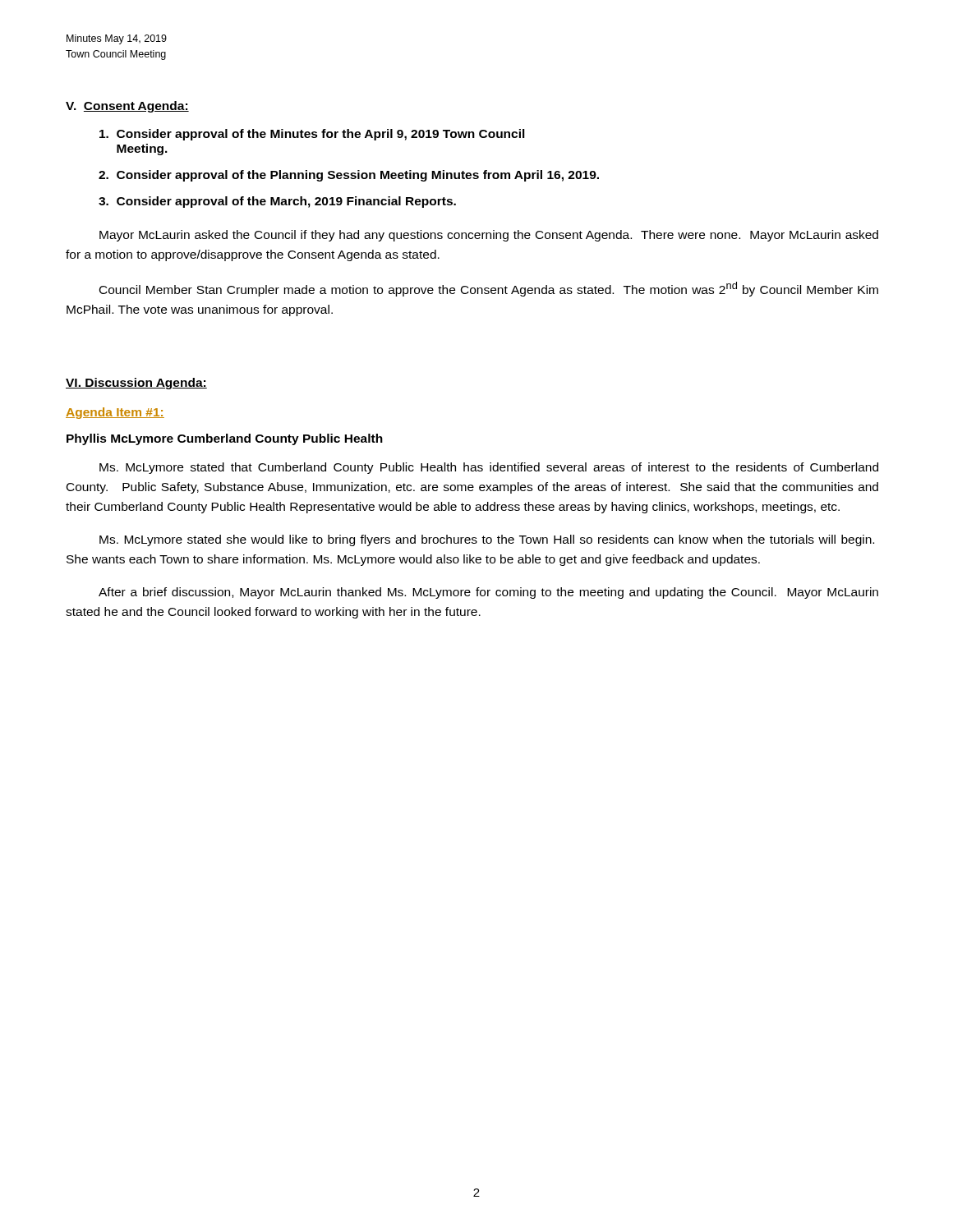This screenshot has width=953, height=1232.
Task: Point to the region starting "V. Consent Agenda:"
Action: point(127,106)
